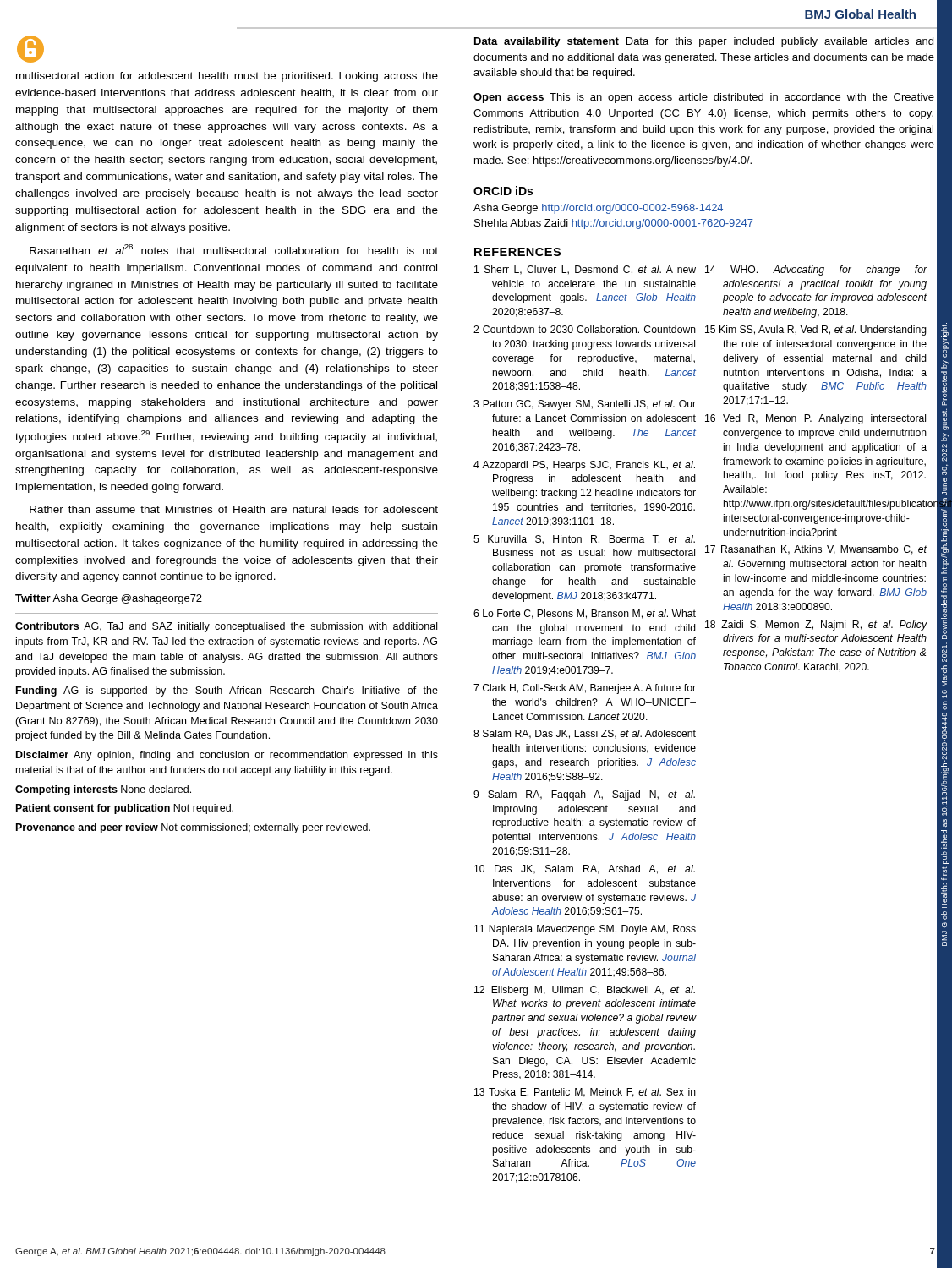This screenshot has width=952, height=1268.
Task: Point to the text block starting "1 Sherr L,"
Action: 585,291
